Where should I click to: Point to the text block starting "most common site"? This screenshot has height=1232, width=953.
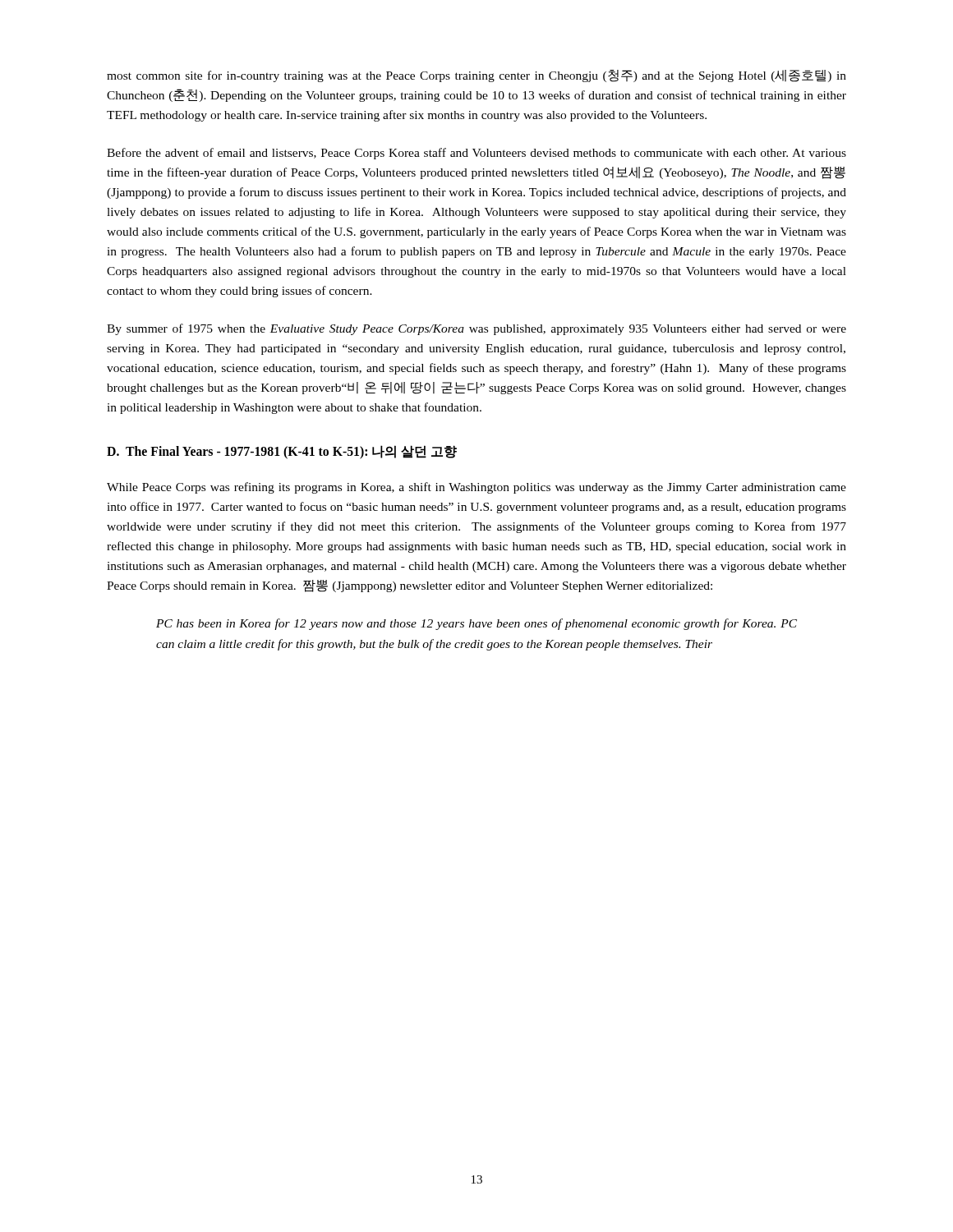point(476,95)
